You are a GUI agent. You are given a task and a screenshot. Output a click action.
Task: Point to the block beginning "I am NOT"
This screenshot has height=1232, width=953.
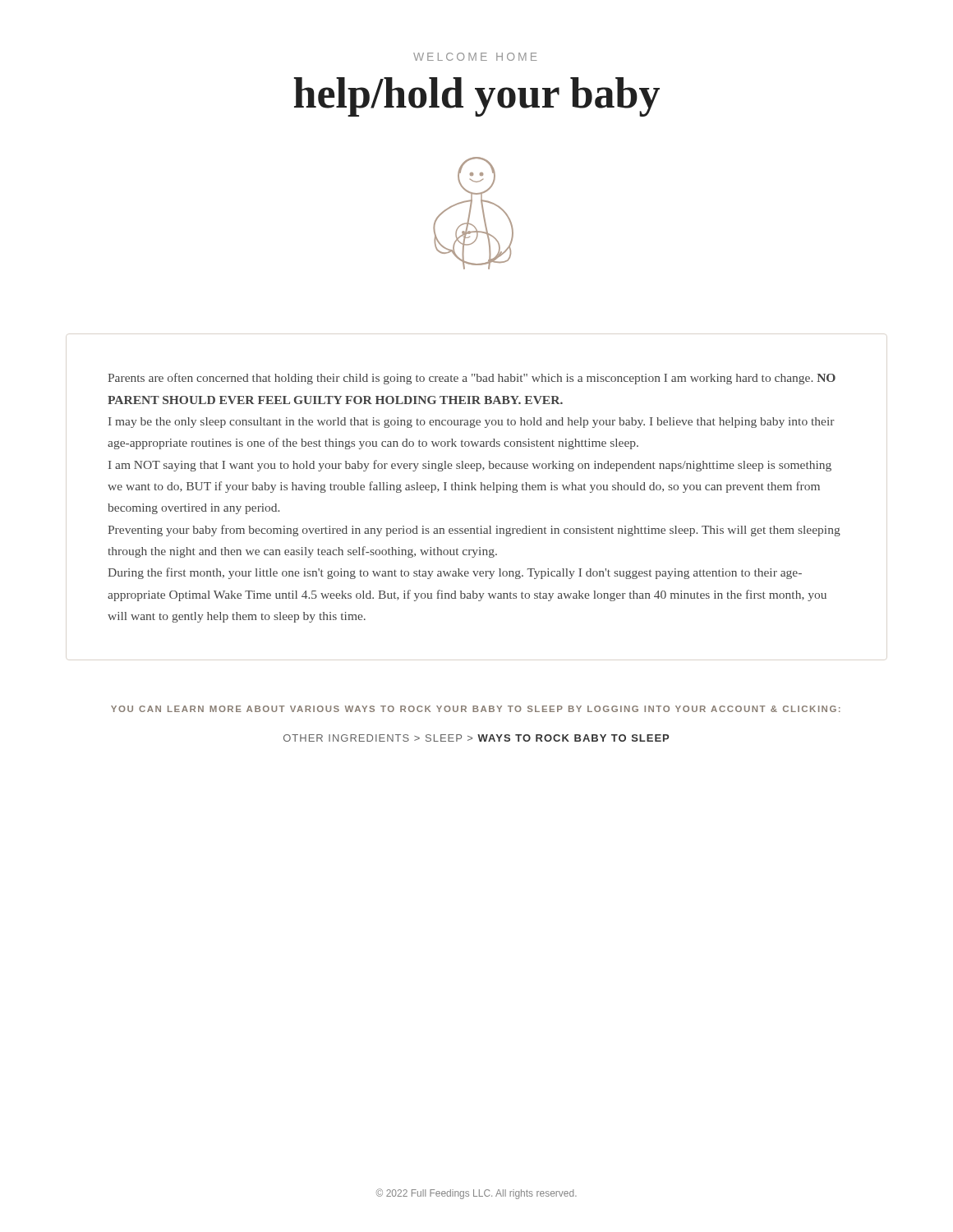476,486
